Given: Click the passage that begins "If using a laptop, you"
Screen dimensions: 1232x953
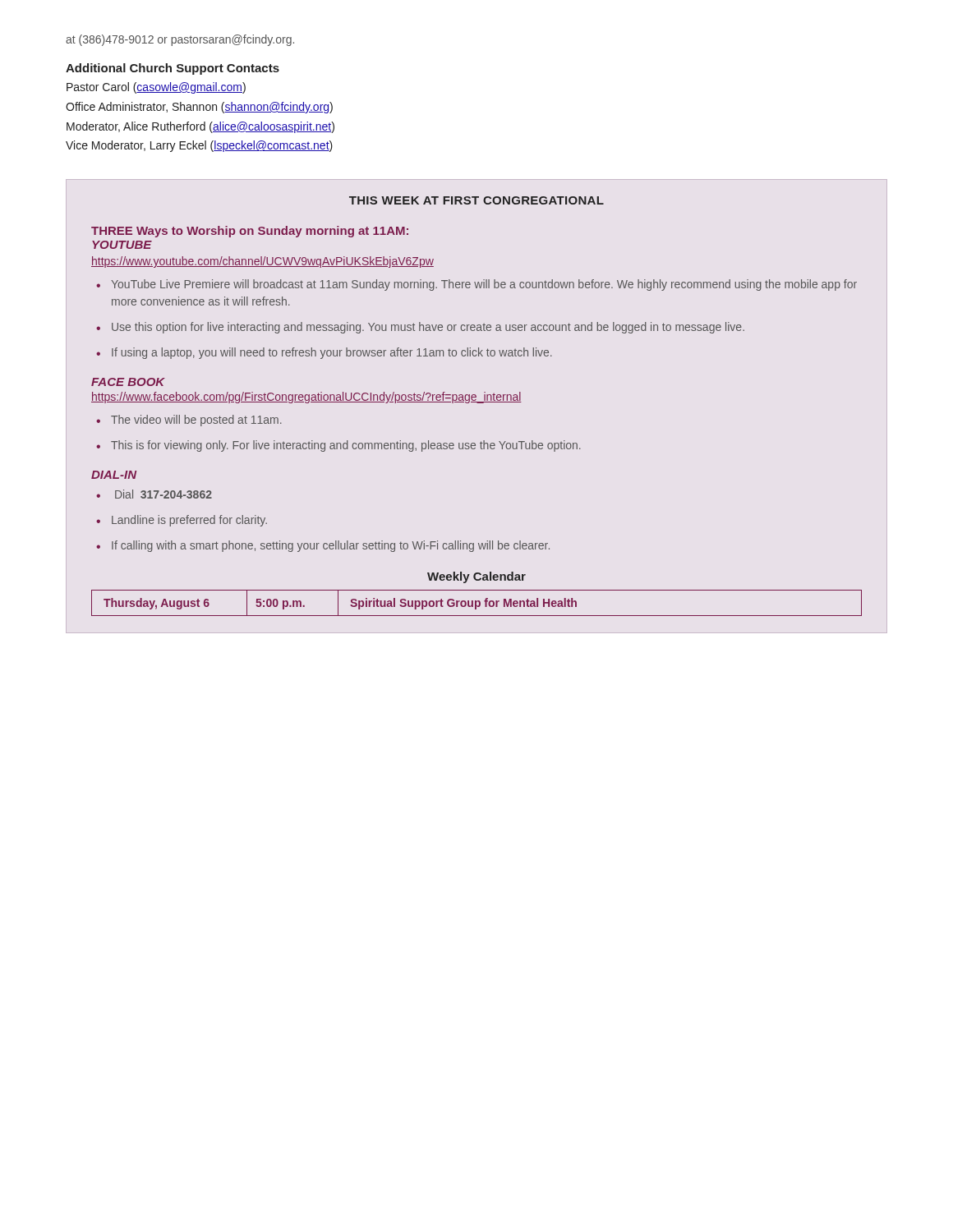Looking at the screenshot, I should click(476, 353).
